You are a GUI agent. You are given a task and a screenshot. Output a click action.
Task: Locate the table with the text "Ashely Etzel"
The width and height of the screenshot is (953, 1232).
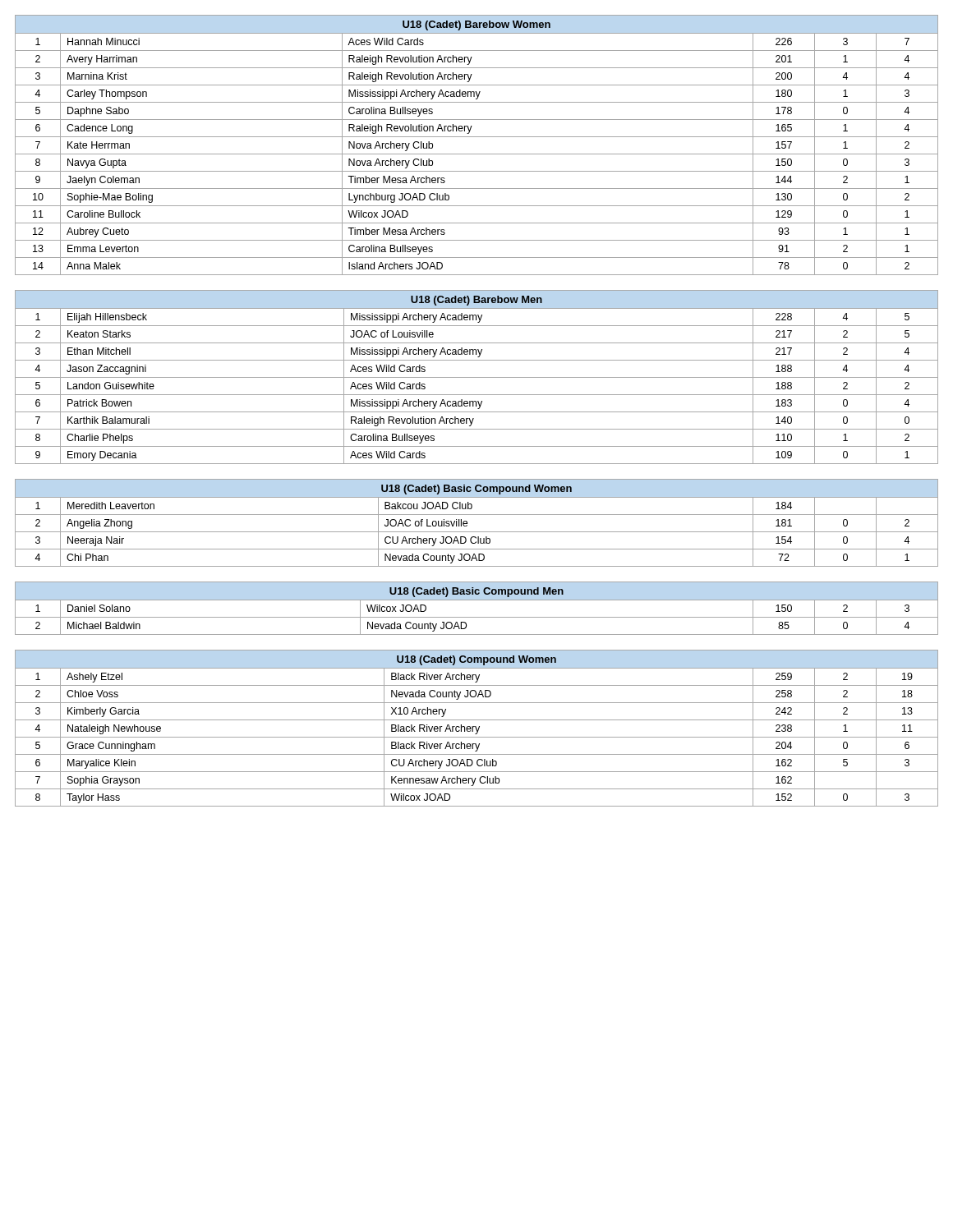476,728
